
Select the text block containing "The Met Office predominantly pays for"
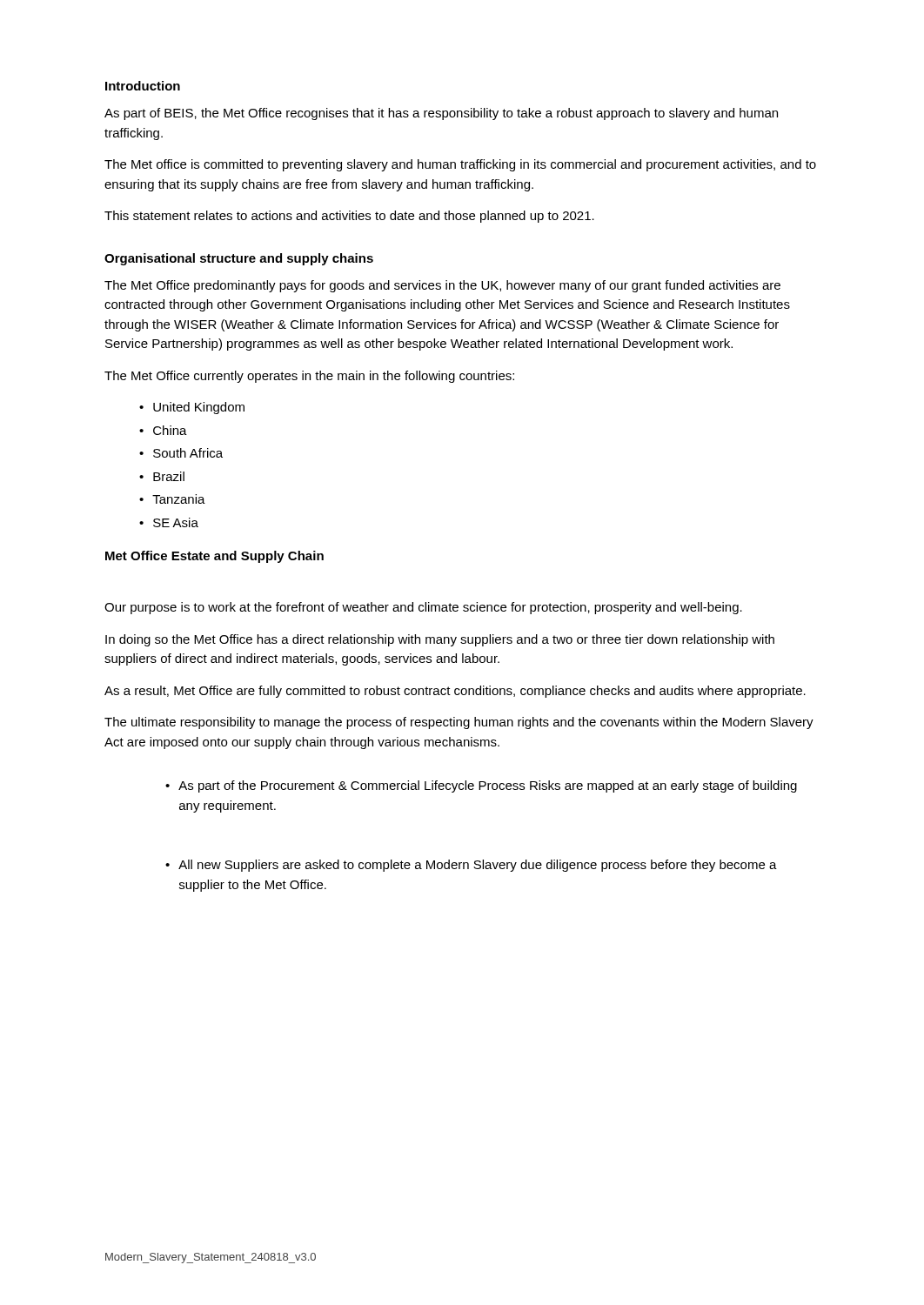click(x=447, y=314)
